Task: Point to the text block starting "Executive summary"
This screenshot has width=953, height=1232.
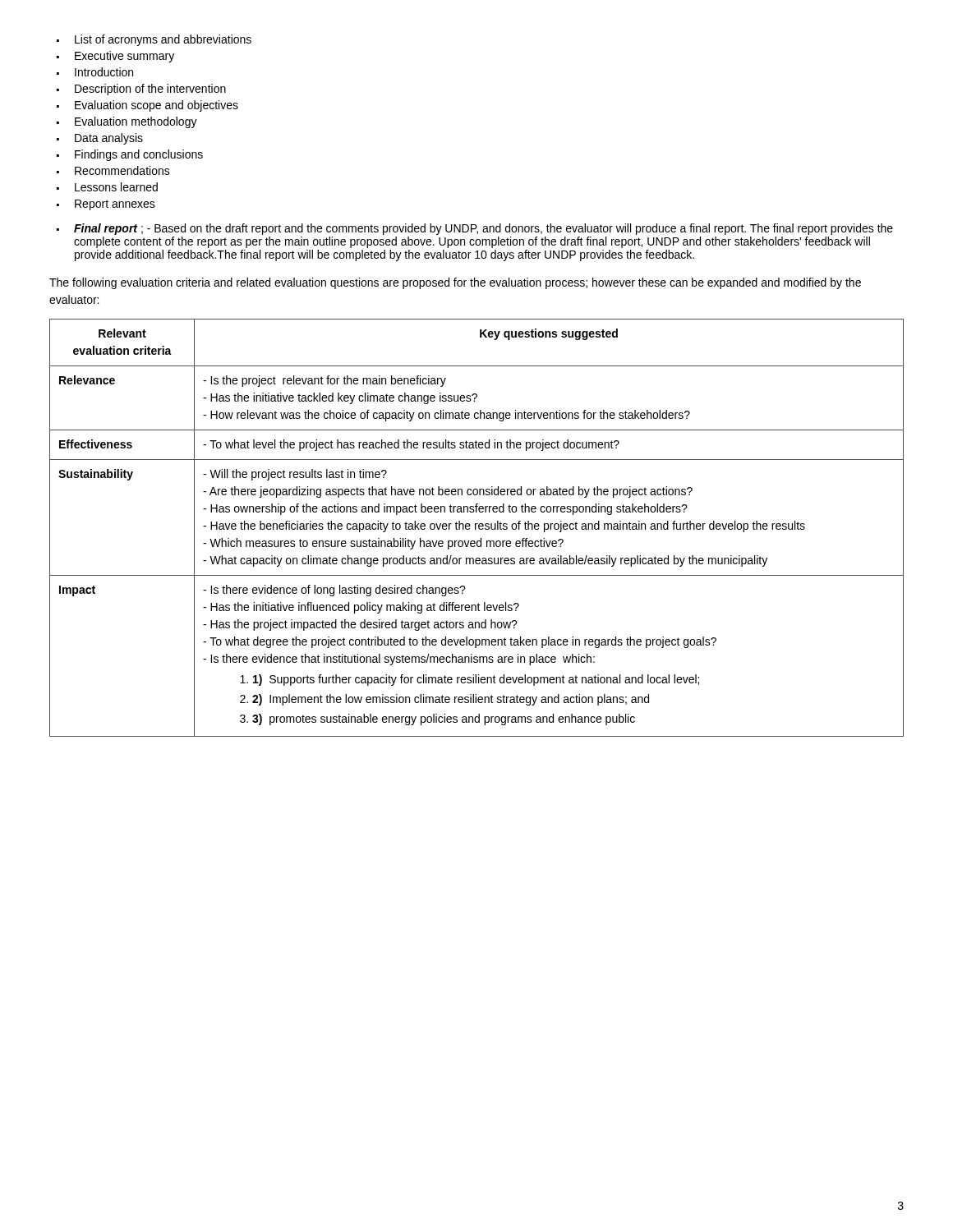Action: 124,56
